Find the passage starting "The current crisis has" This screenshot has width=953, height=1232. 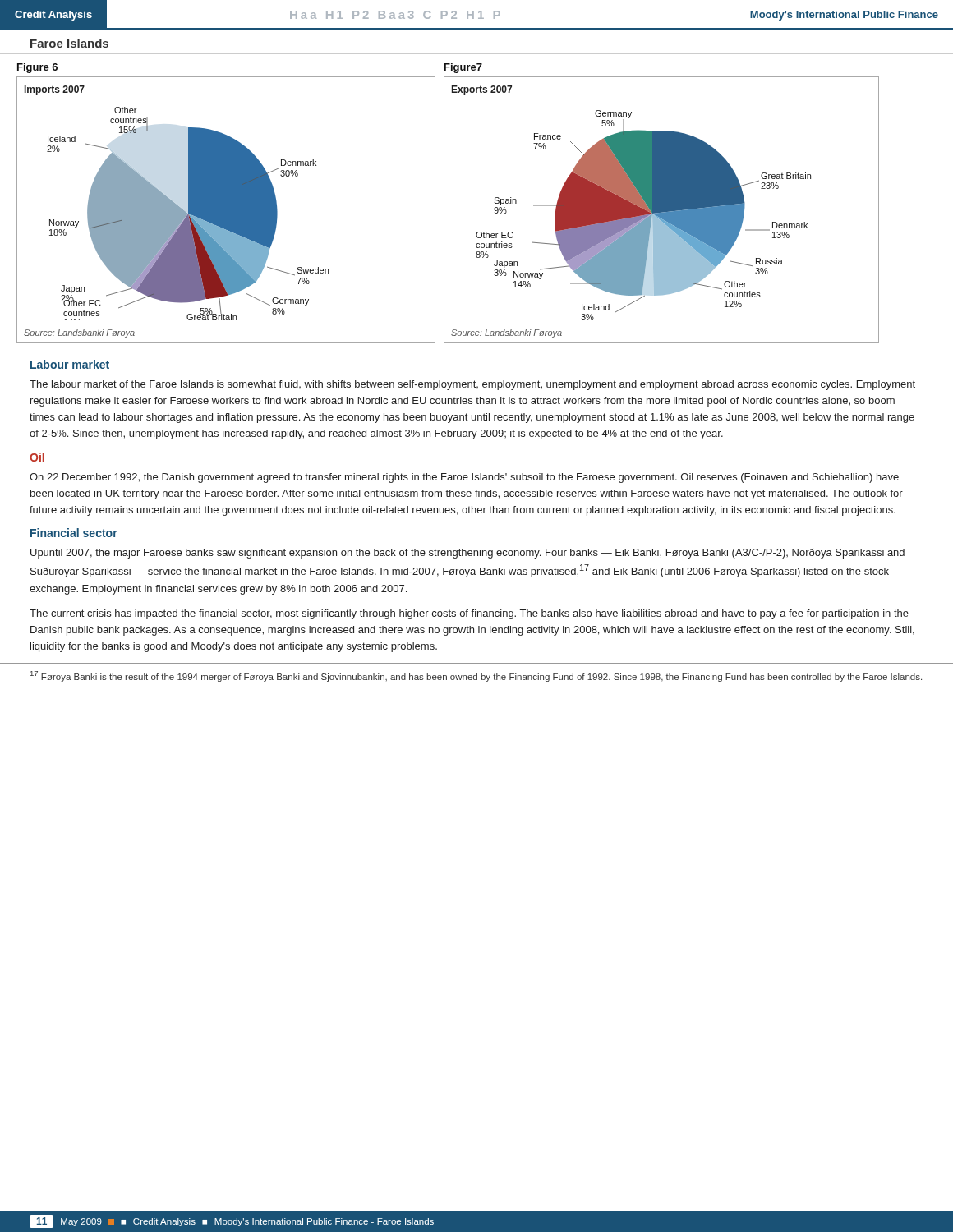(472, 629)
